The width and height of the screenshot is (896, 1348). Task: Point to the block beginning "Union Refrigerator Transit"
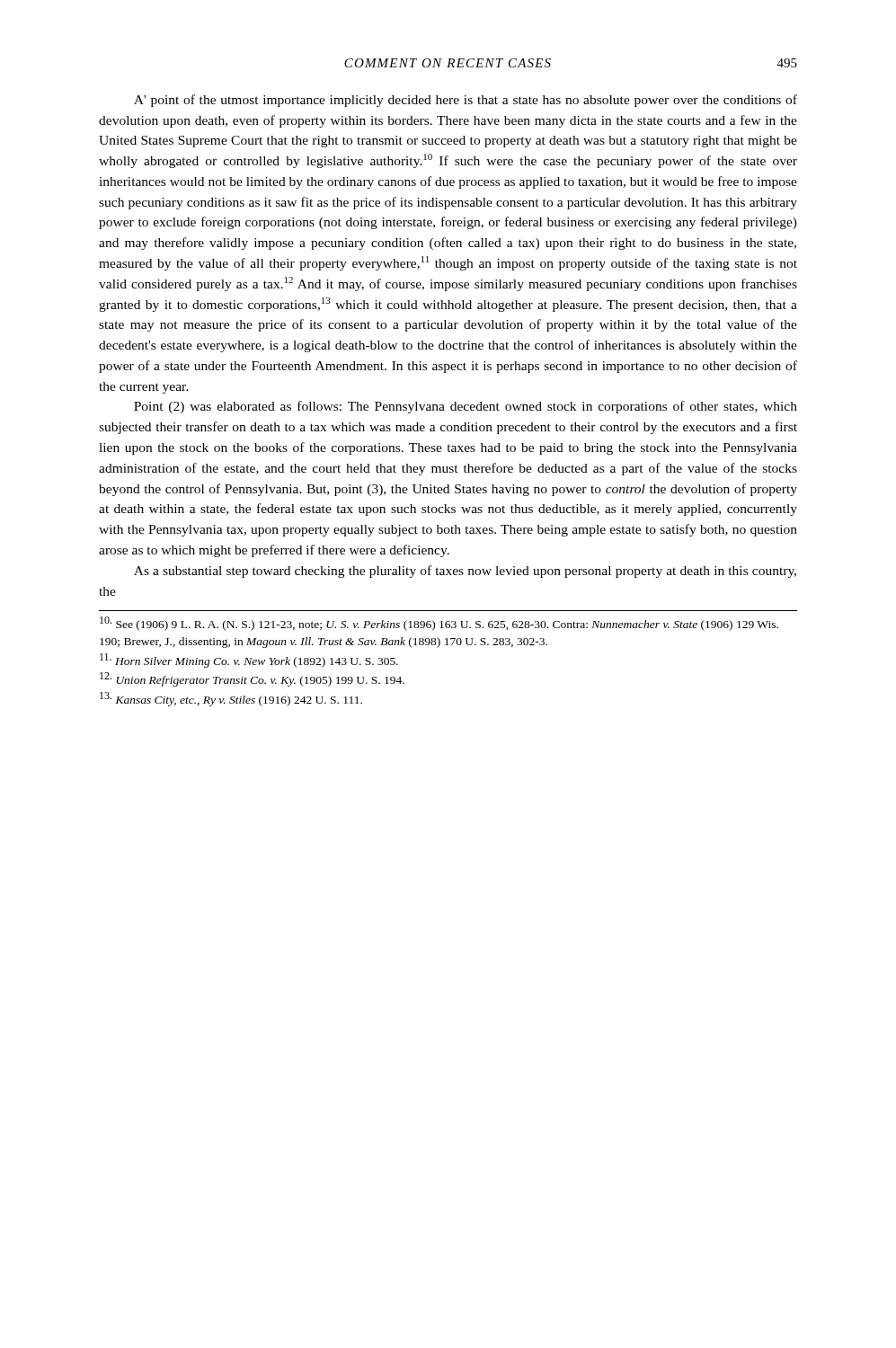[x=252, y=680]
